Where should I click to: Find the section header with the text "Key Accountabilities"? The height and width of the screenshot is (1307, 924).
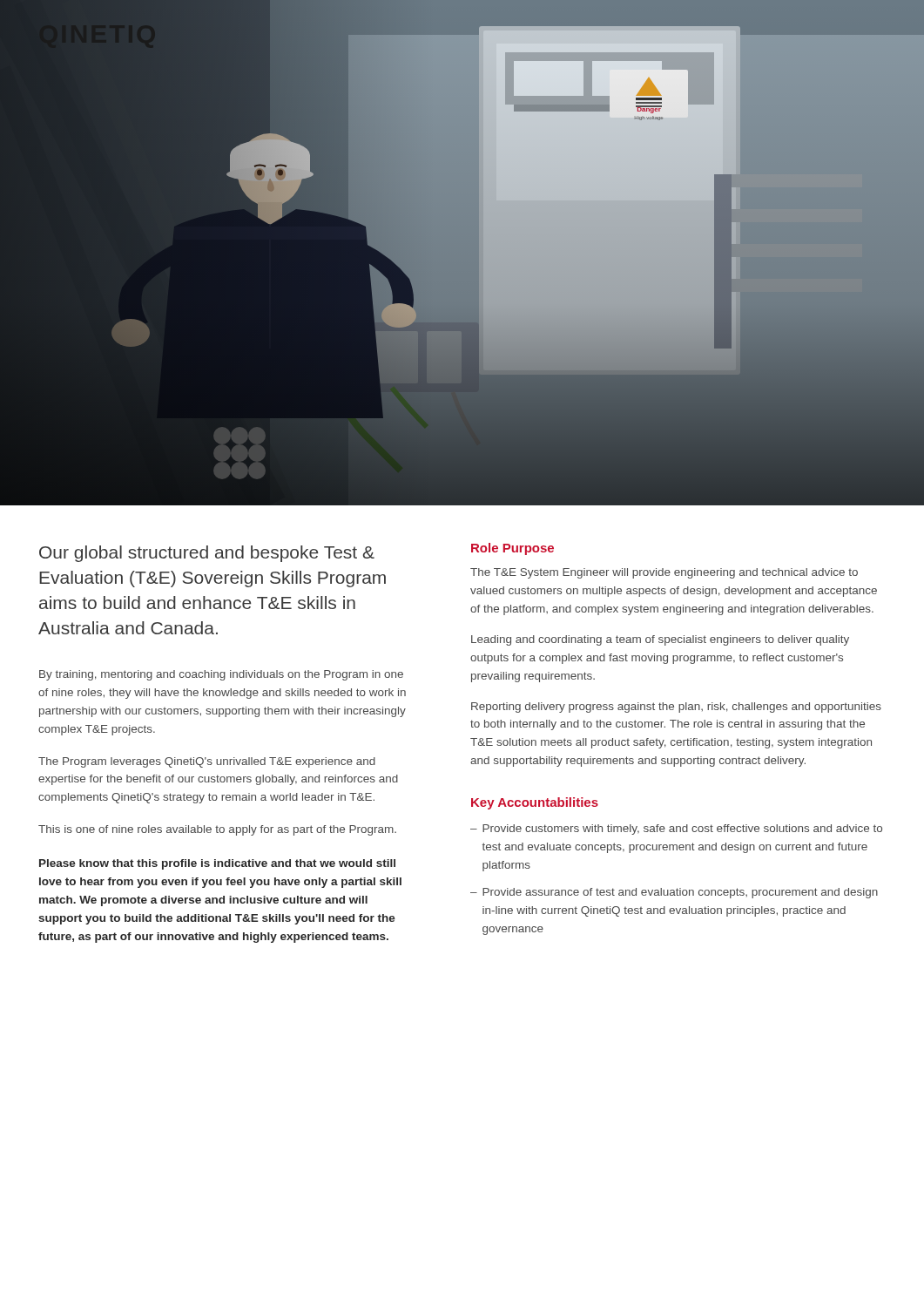click(x=535, y=803)
